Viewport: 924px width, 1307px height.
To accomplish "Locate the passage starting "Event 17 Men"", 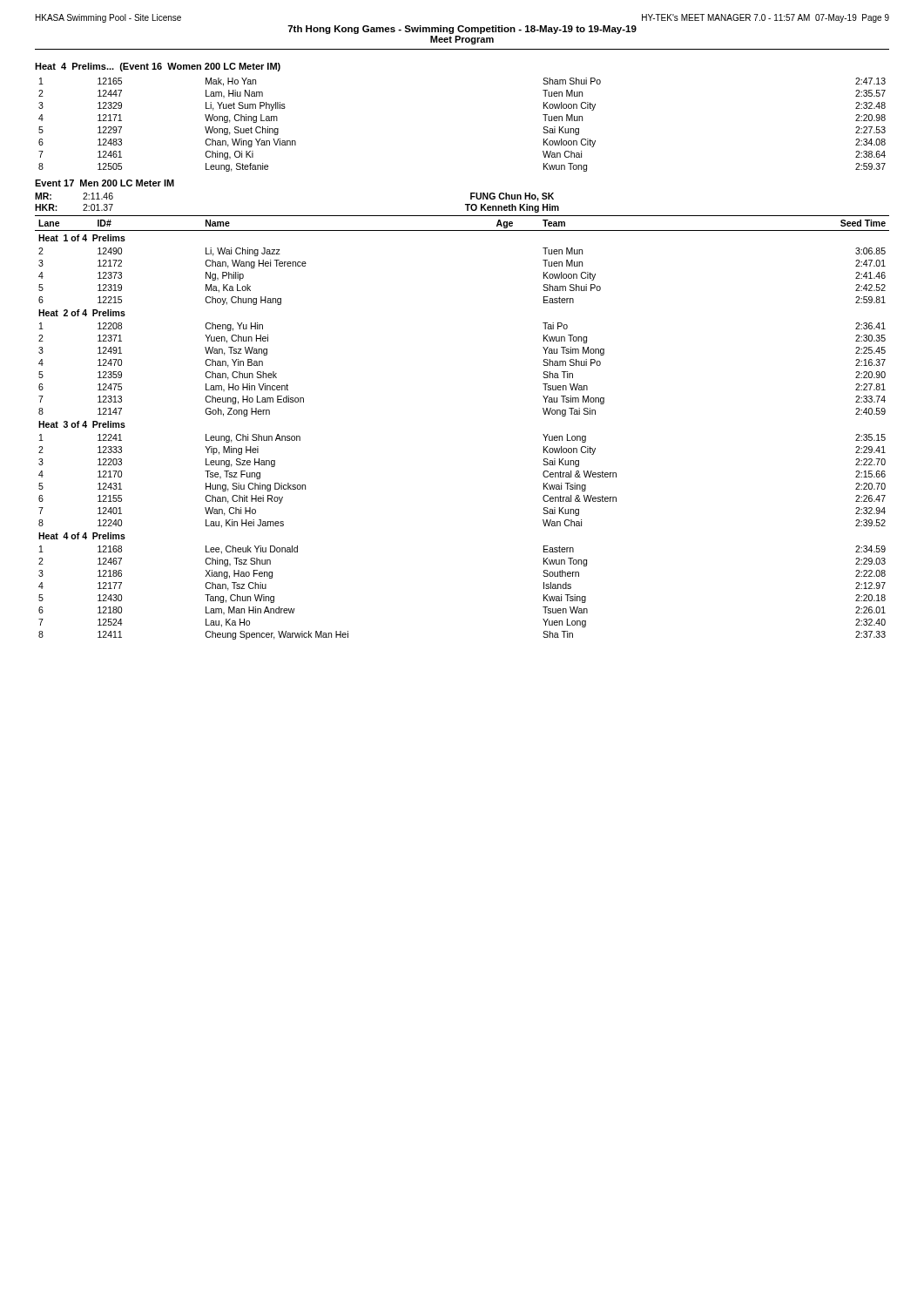I will coord(105,183).
